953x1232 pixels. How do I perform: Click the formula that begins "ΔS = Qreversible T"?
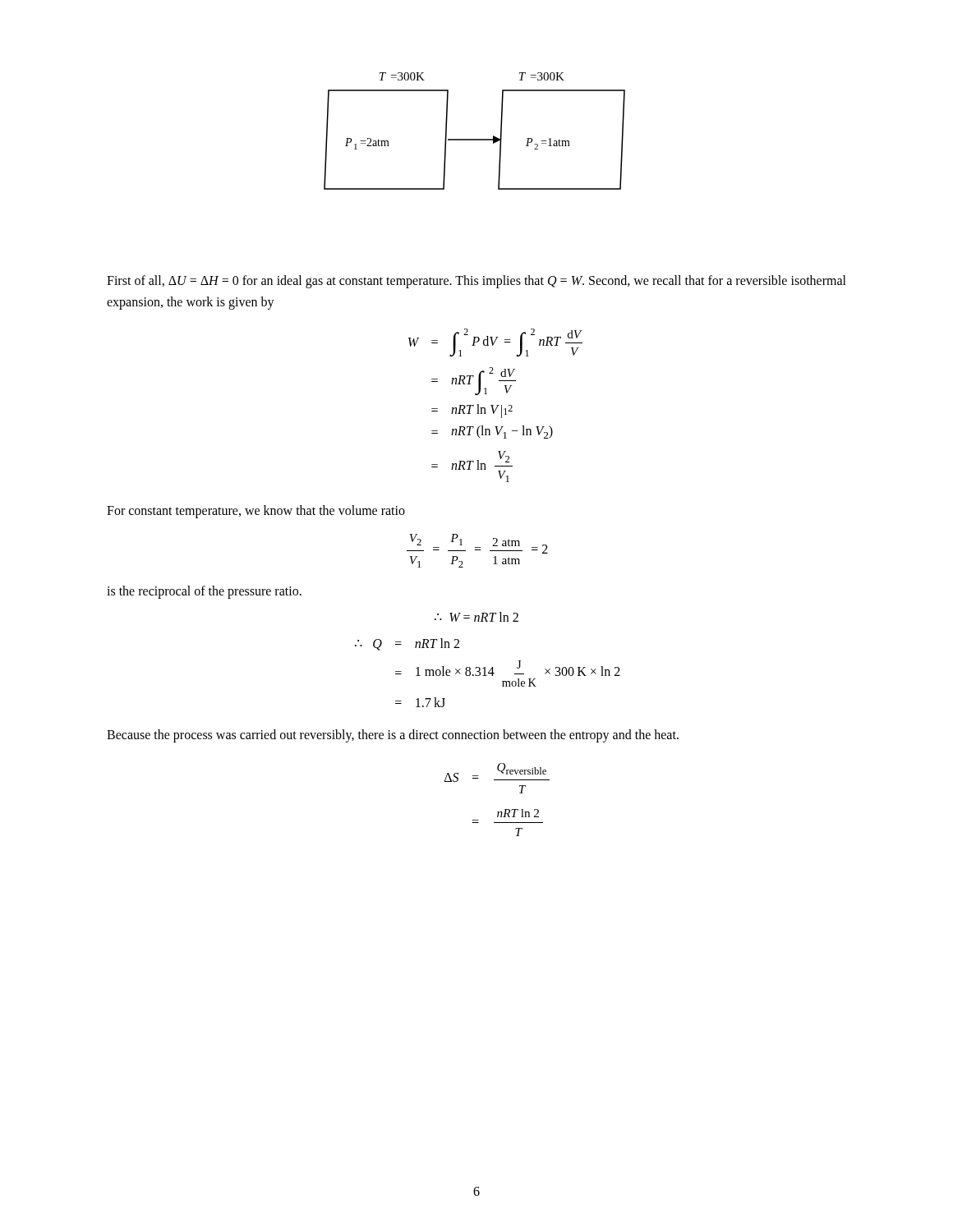coord(497,772)
